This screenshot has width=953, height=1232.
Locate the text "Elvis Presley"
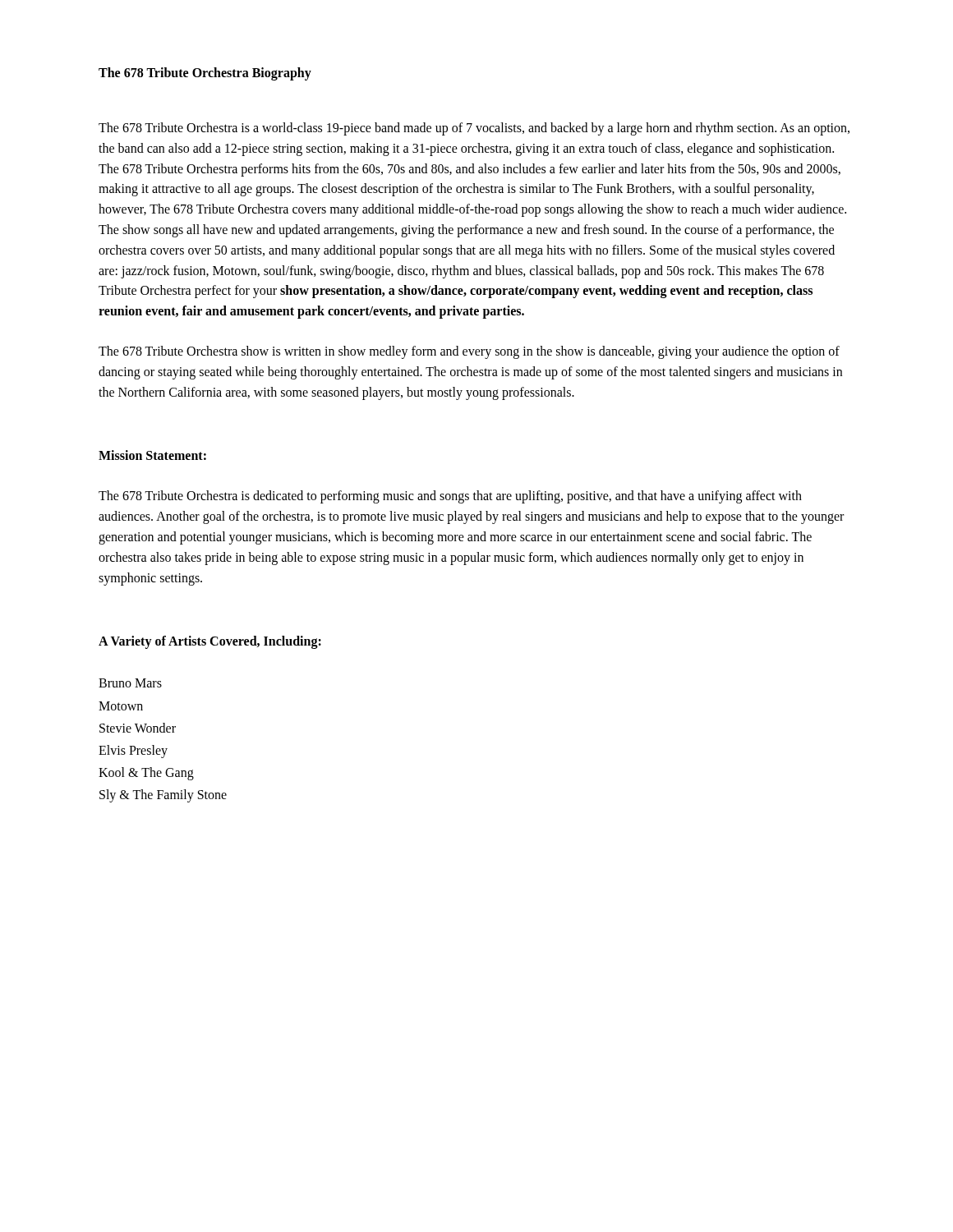tap(133, 750)
